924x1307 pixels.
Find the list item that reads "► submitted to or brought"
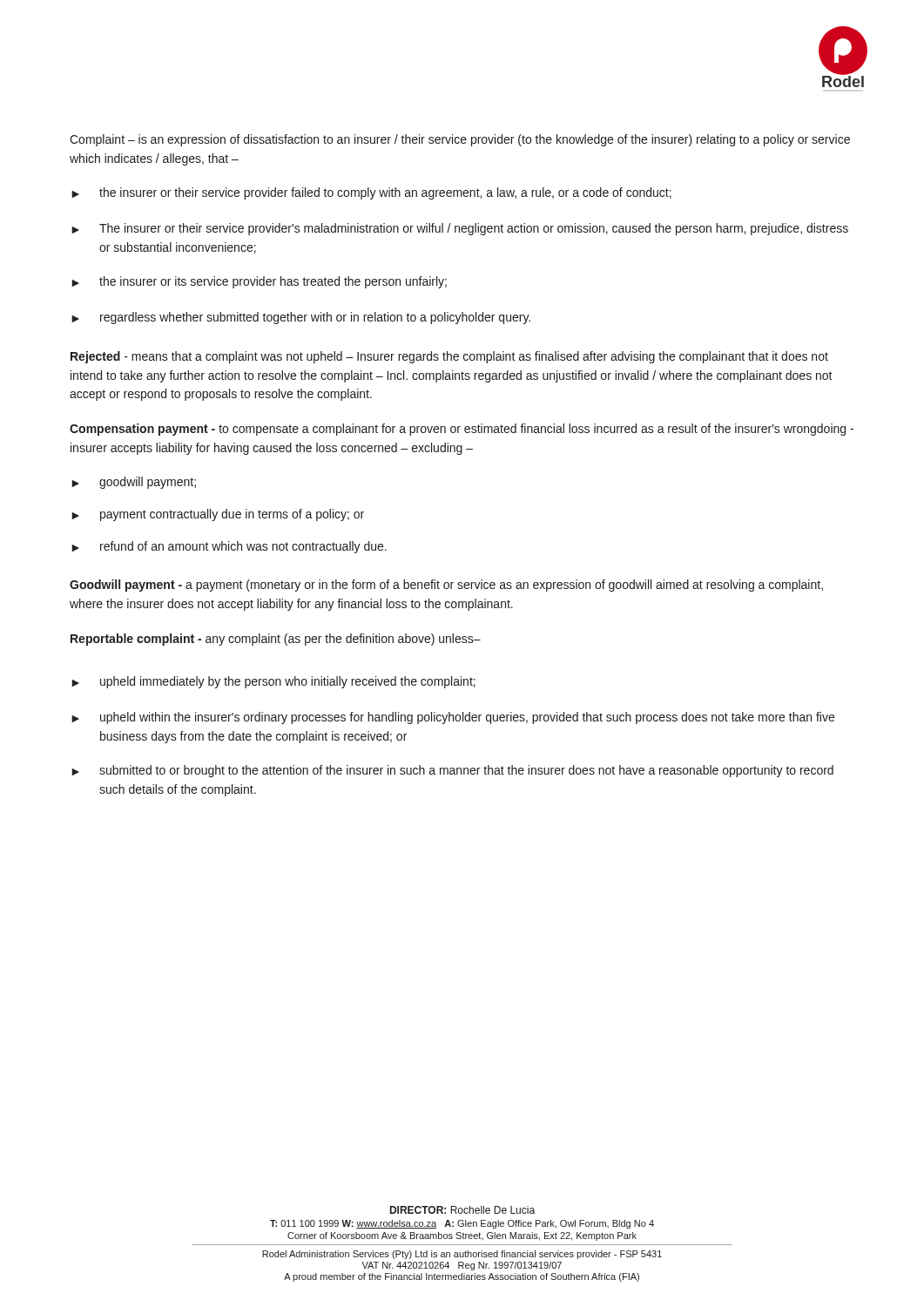(x=462, y=781)
